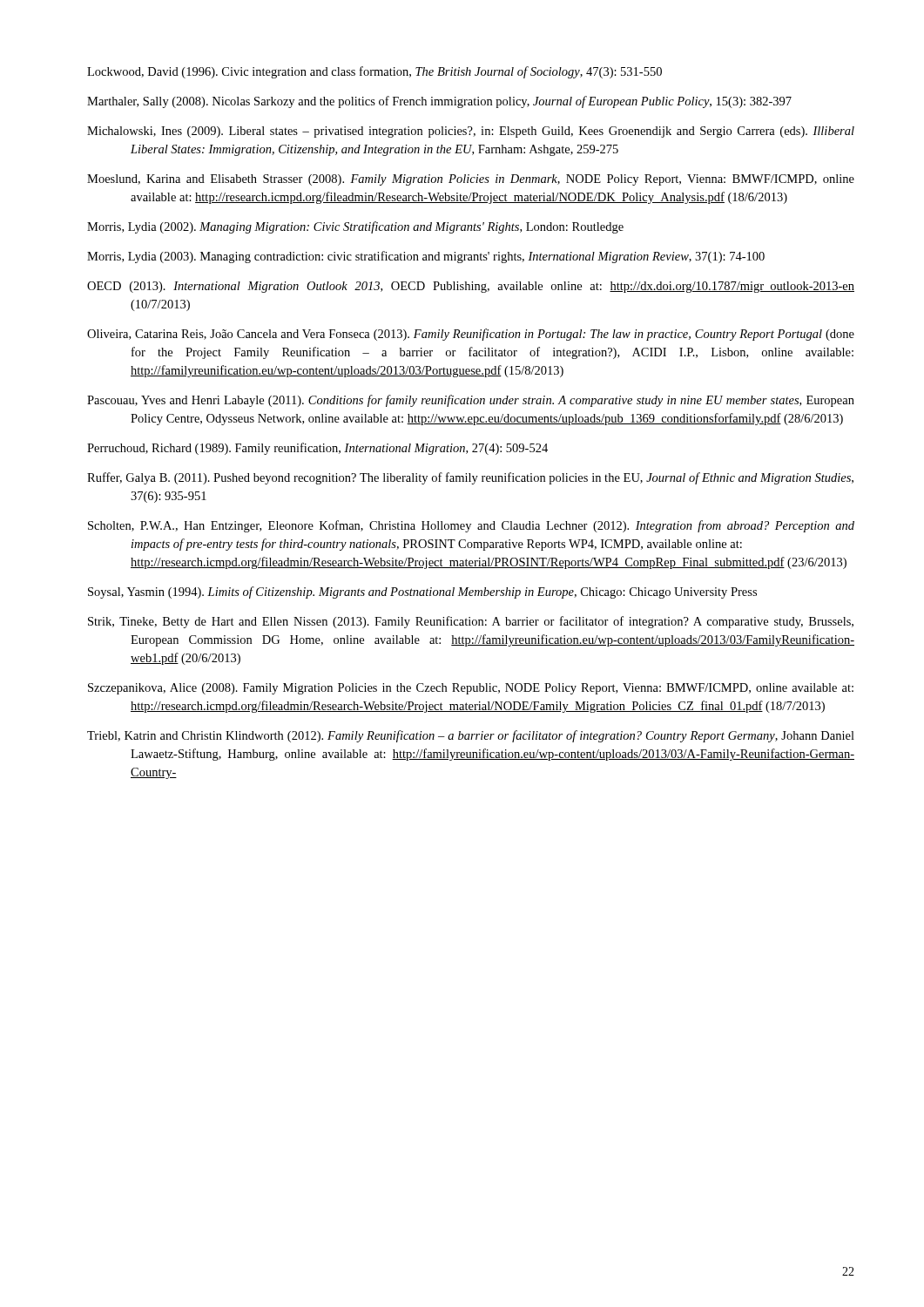Screen dimensions: 1307x924
Task: Select the region starting "Oliveira, Catarina Reis,"
Action: [471, 352]
